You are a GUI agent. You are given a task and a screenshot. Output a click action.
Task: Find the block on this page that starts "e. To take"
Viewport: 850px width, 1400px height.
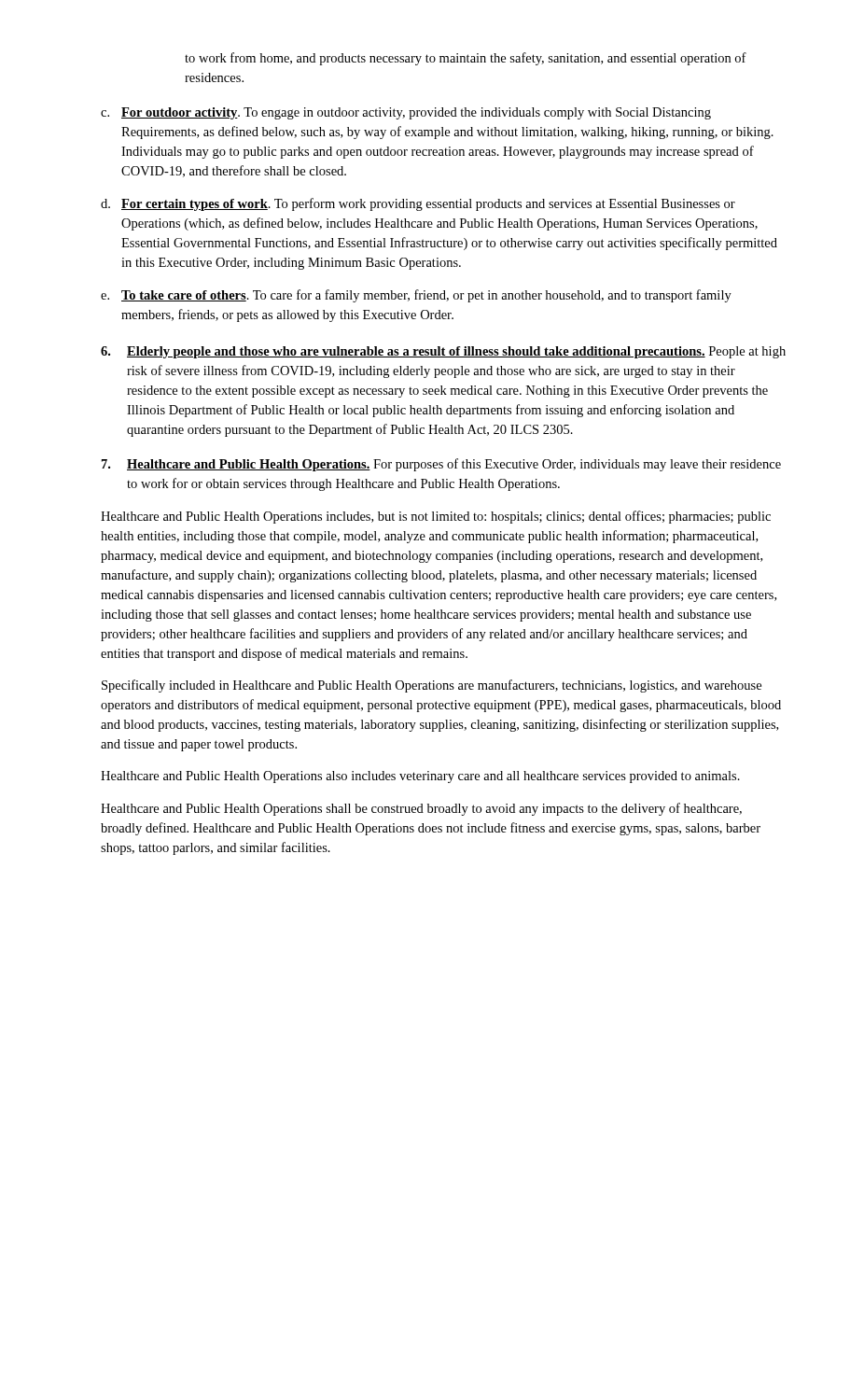coord(444,305)
